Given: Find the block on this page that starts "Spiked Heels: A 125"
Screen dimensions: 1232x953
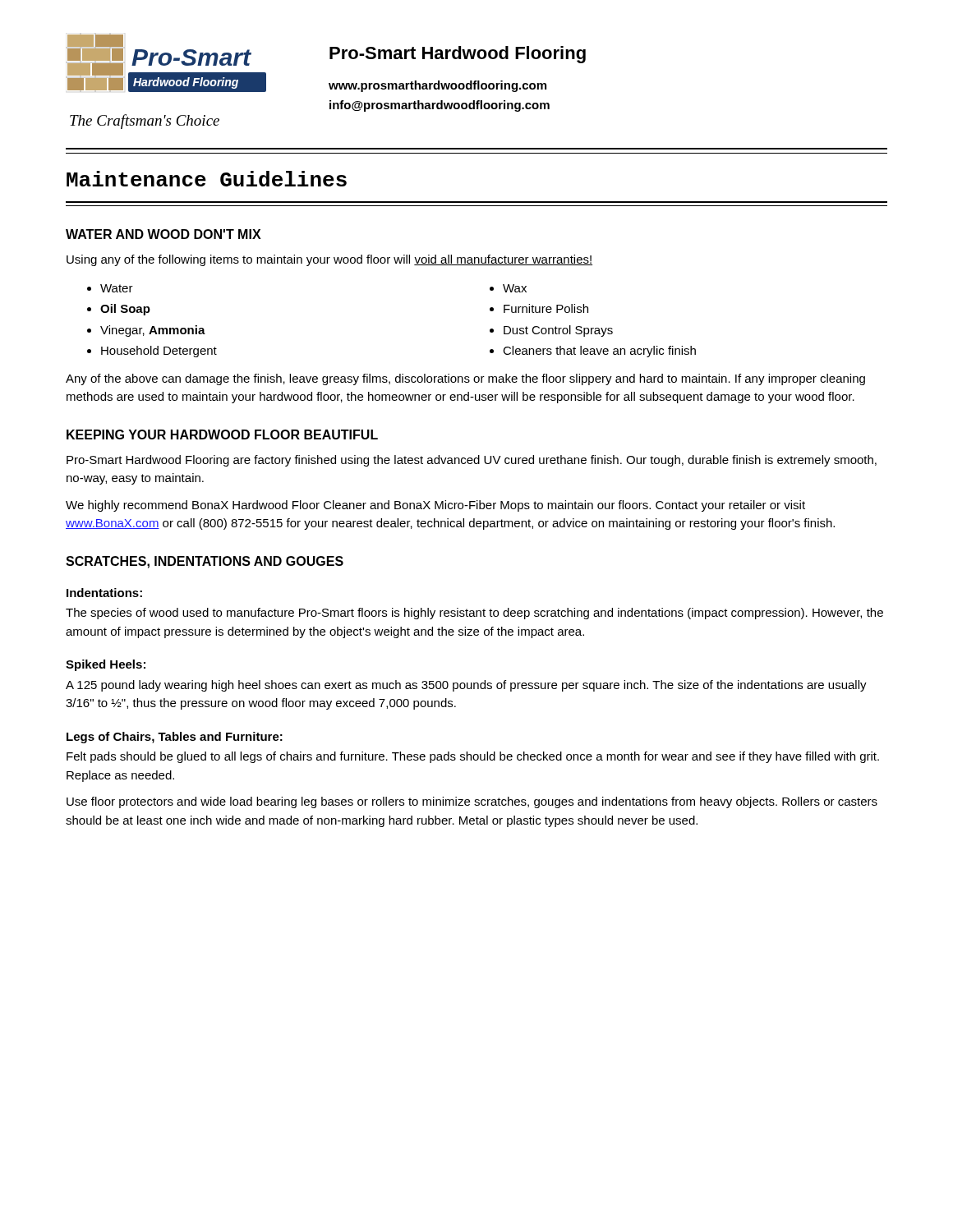Looking at the screenshot, I should click(x=476, y=683).
